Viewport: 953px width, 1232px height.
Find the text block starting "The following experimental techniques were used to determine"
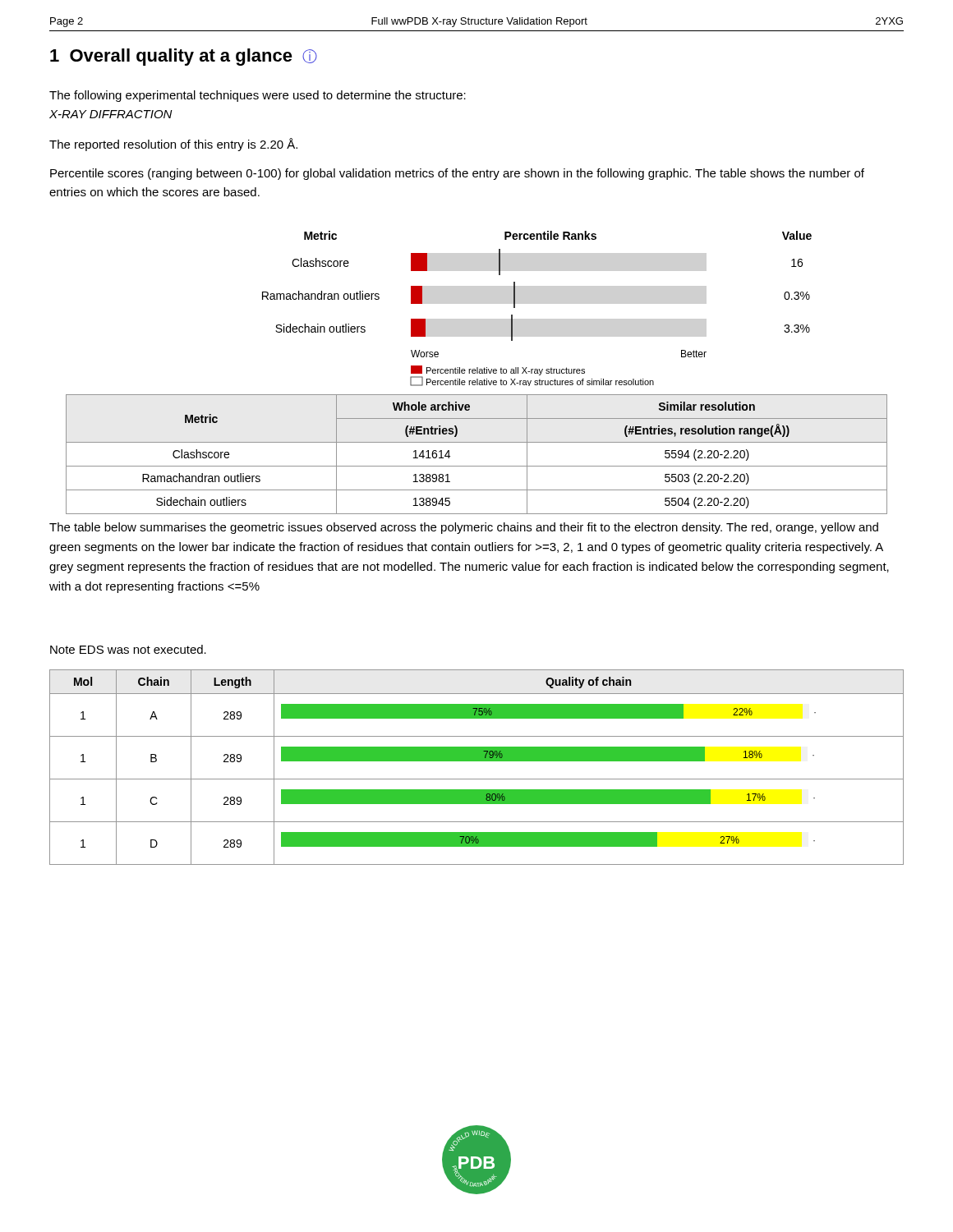pyautogui.click(x=258, y=104)
